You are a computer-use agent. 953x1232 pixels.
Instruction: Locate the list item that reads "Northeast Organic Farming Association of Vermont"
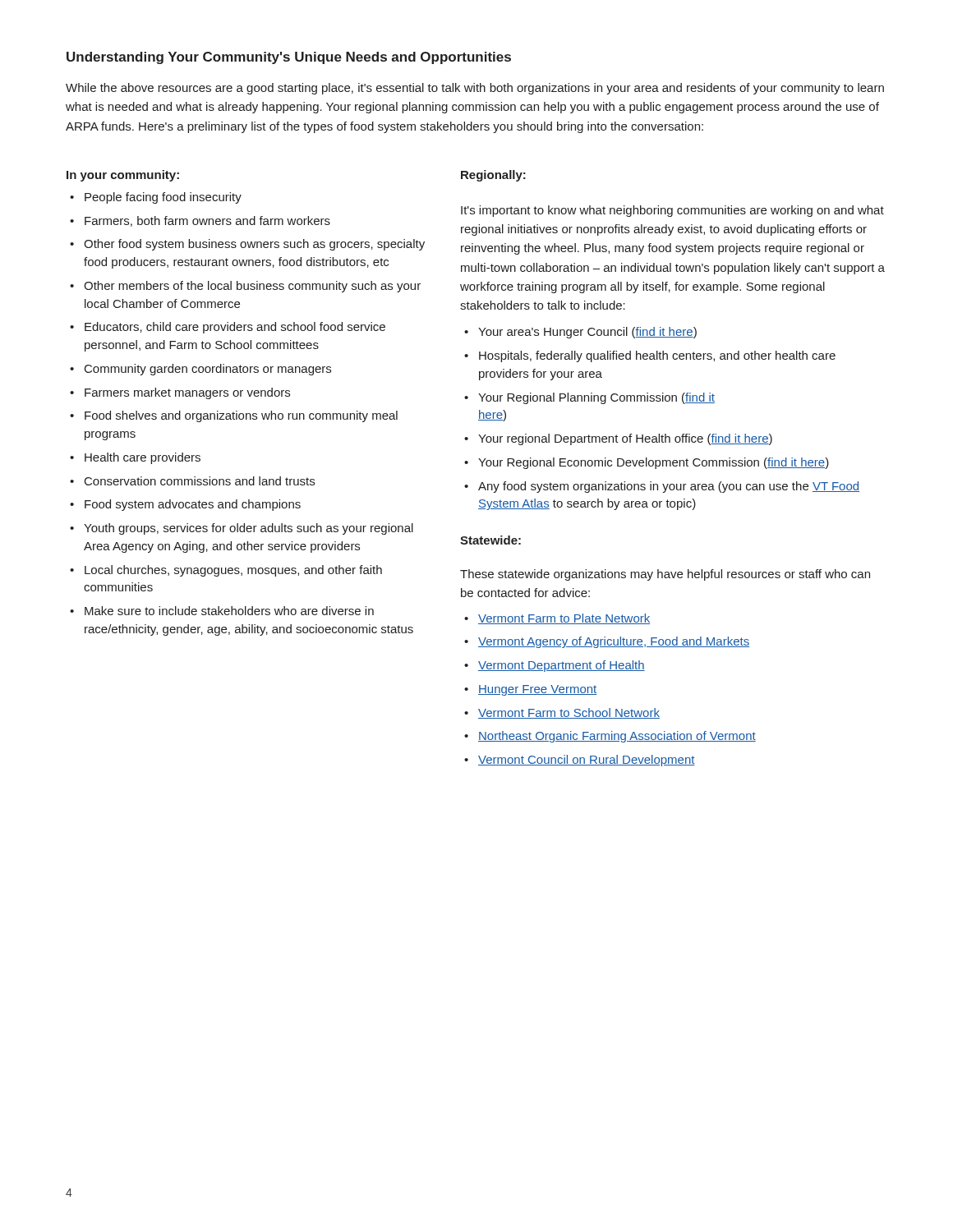[617, 736]
